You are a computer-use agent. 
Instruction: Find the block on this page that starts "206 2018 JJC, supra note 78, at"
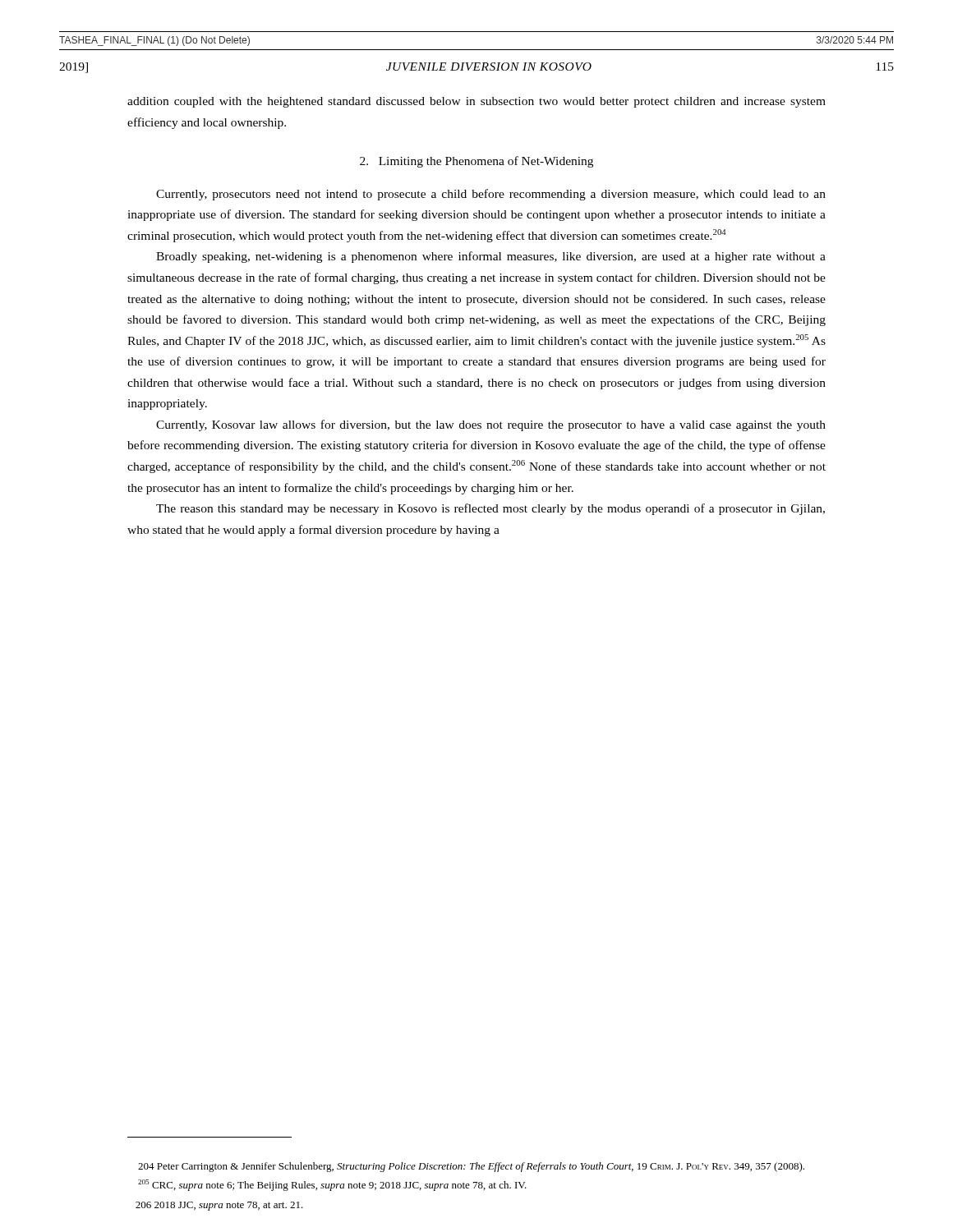[219, 1206]
